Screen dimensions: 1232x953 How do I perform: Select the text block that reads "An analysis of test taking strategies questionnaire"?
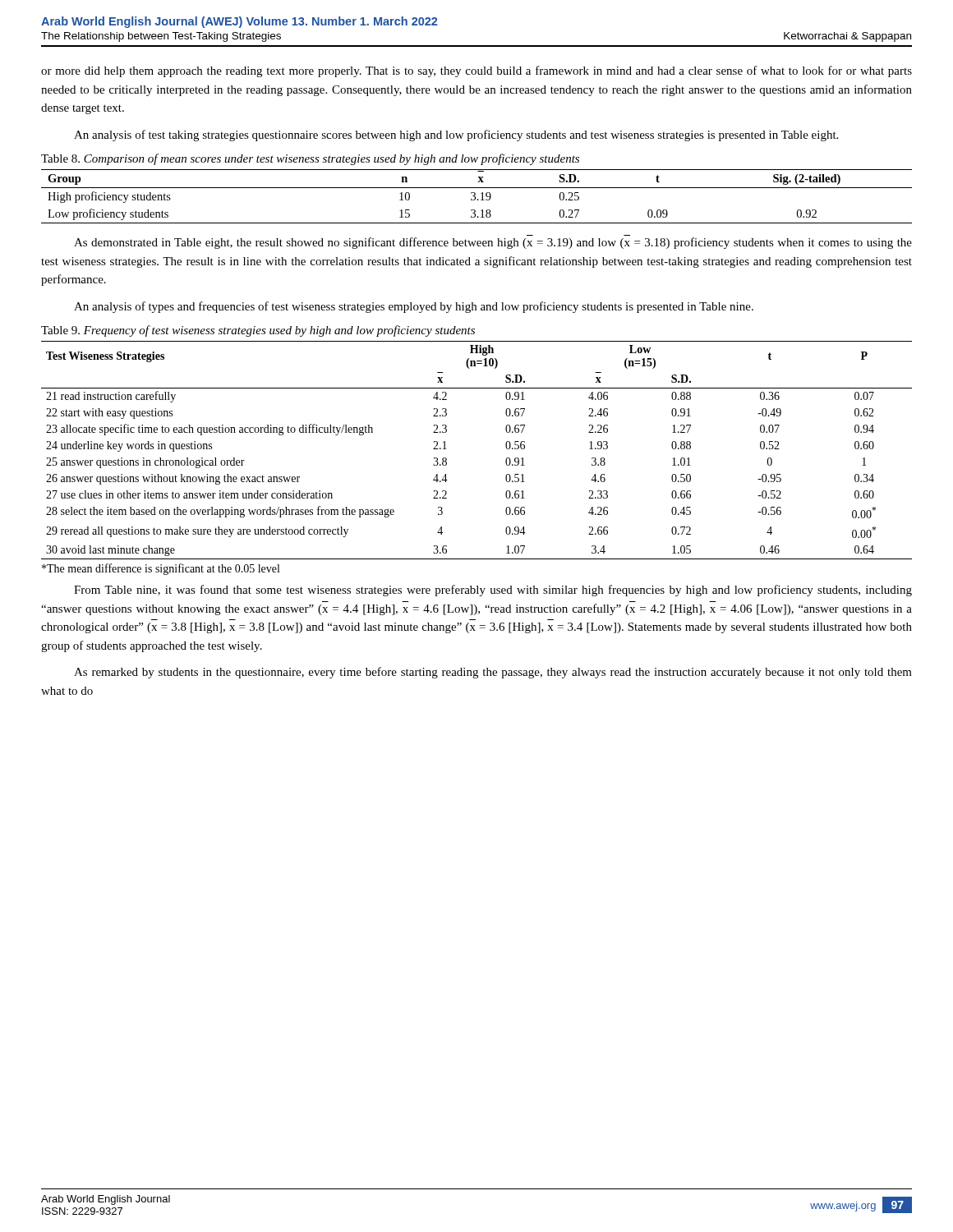(457, 134)
